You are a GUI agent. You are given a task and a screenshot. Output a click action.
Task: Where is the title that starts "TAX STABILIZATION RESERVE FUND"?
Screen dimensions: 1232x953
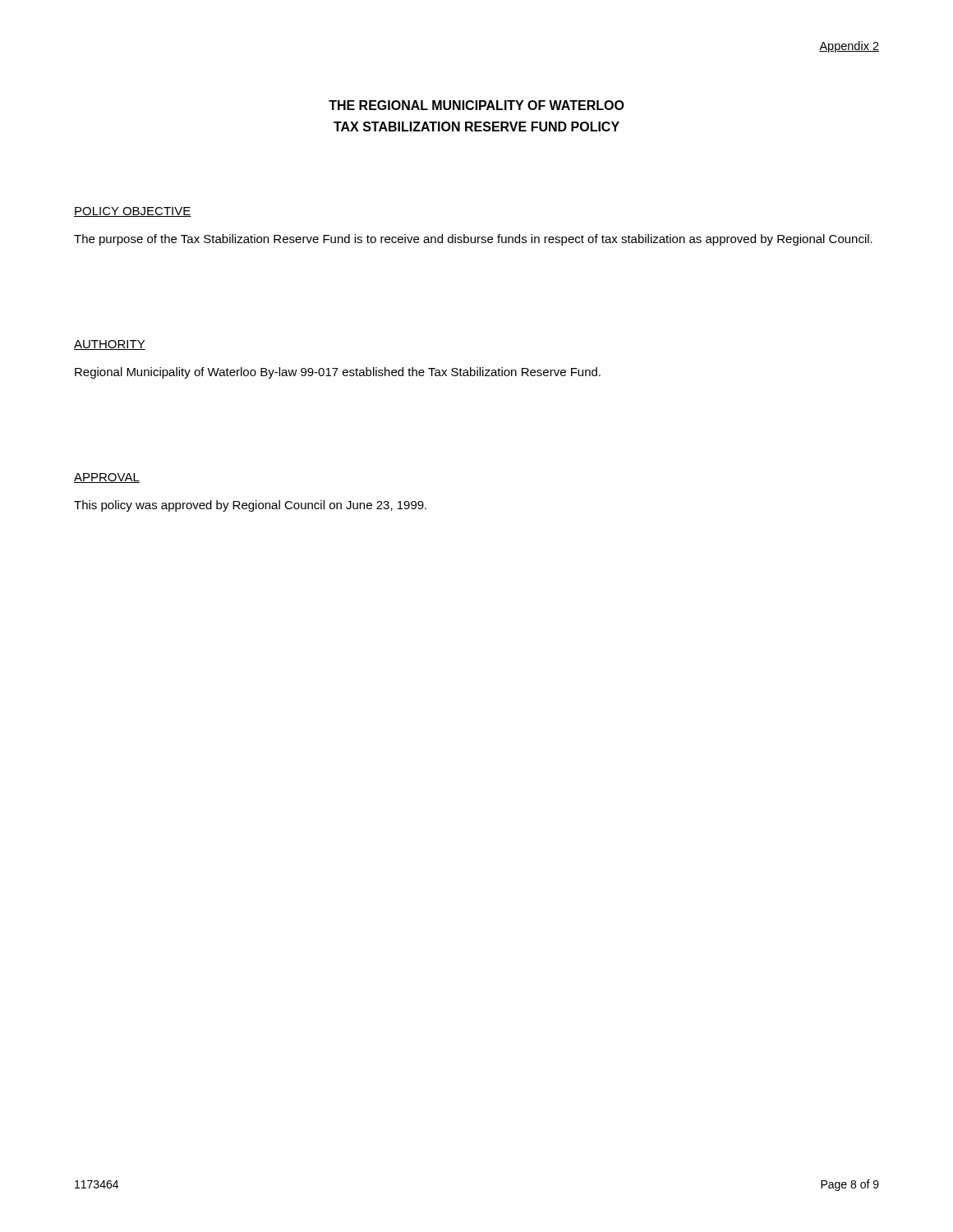coord(476,127)
